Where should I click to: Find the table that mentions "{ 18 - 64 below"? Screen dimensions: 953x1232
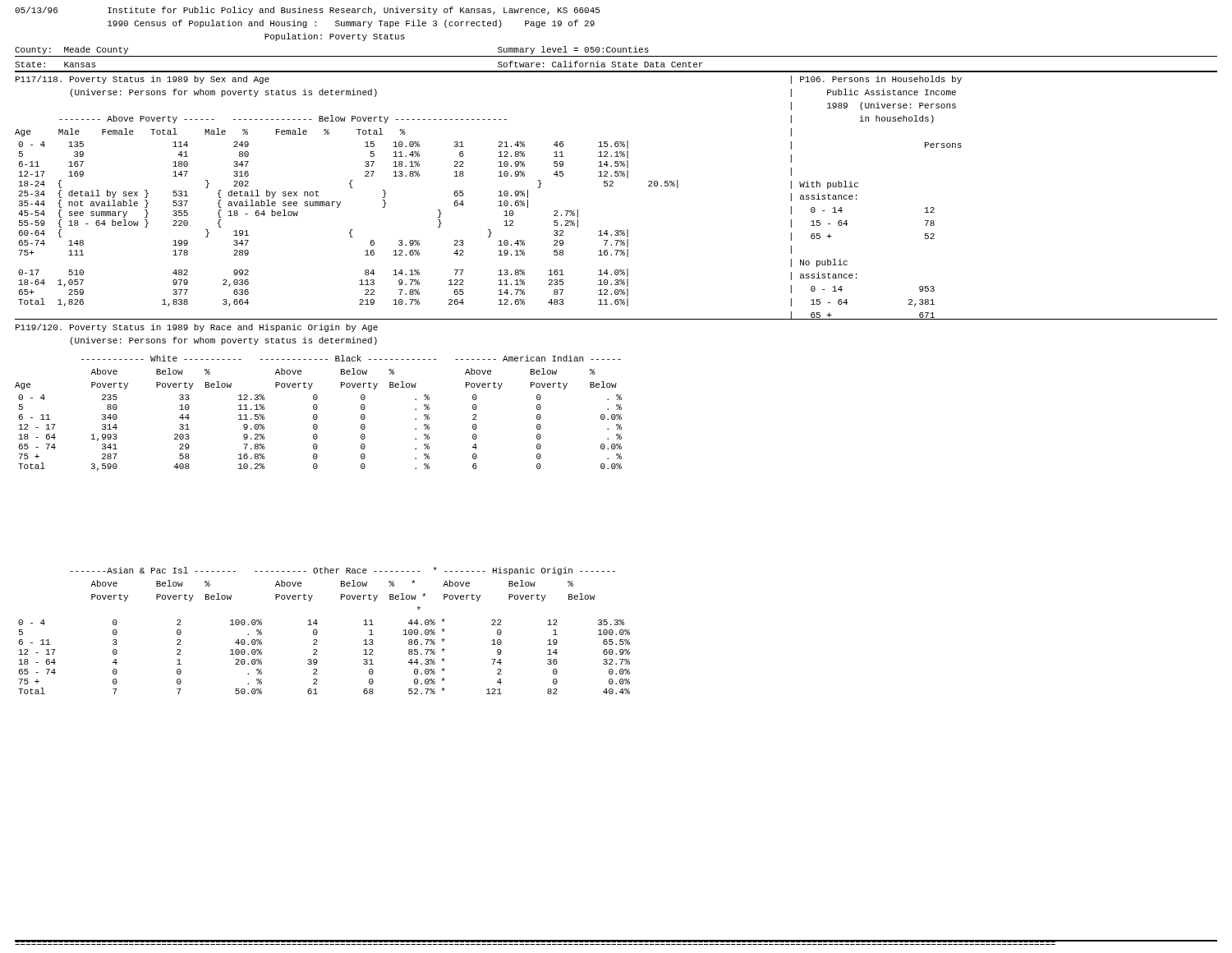tap(384, 190)
